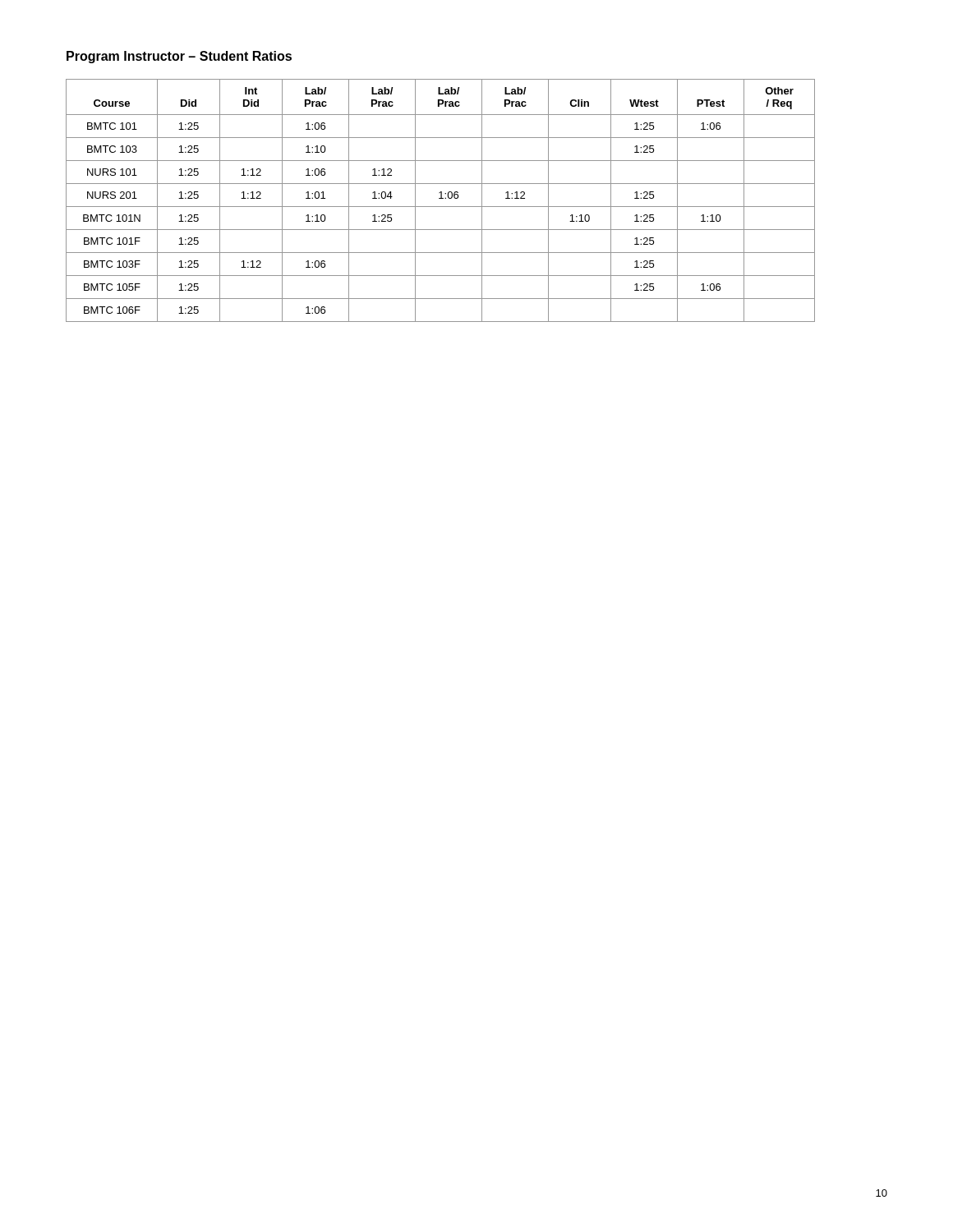The height and width of the screenshot is (1232, 953).
Task: Click on the section header that says "Program Instructor –"
Action: [x=179, y=56]
